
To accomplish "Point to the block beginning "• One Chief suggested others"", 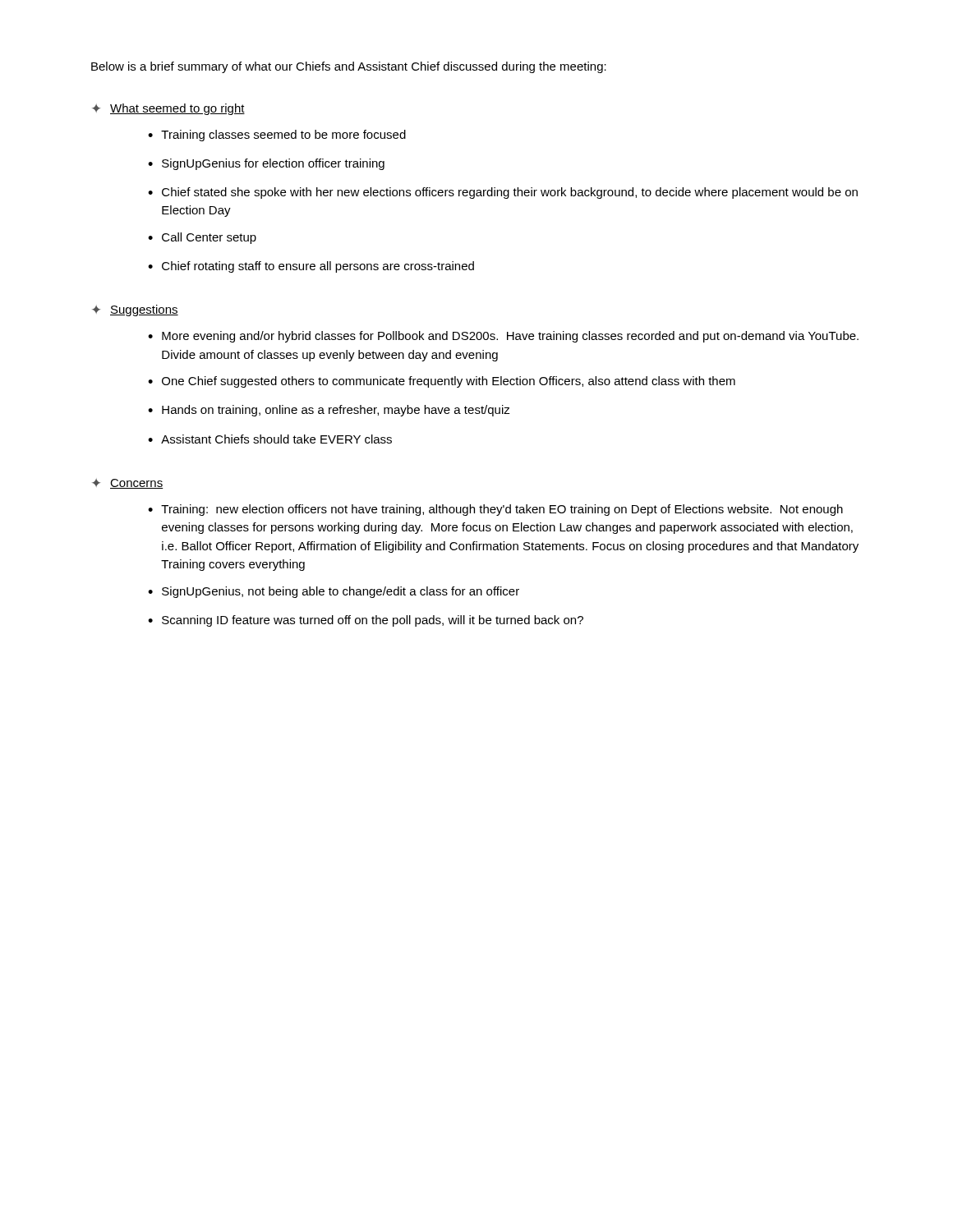I will click(505, 383).
